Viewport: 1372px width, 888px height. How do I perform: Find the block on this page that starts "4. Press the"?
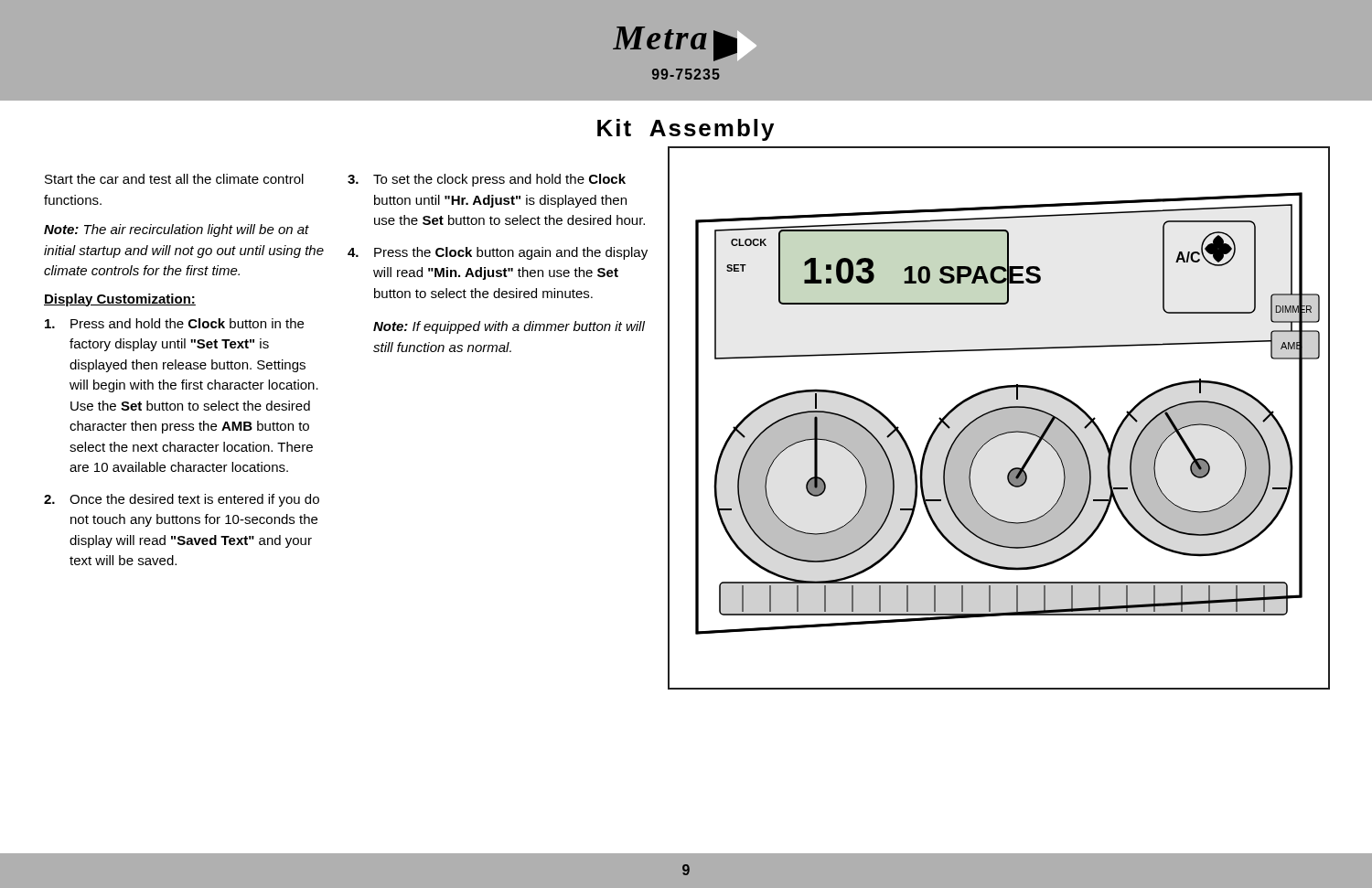pos(498,273)
